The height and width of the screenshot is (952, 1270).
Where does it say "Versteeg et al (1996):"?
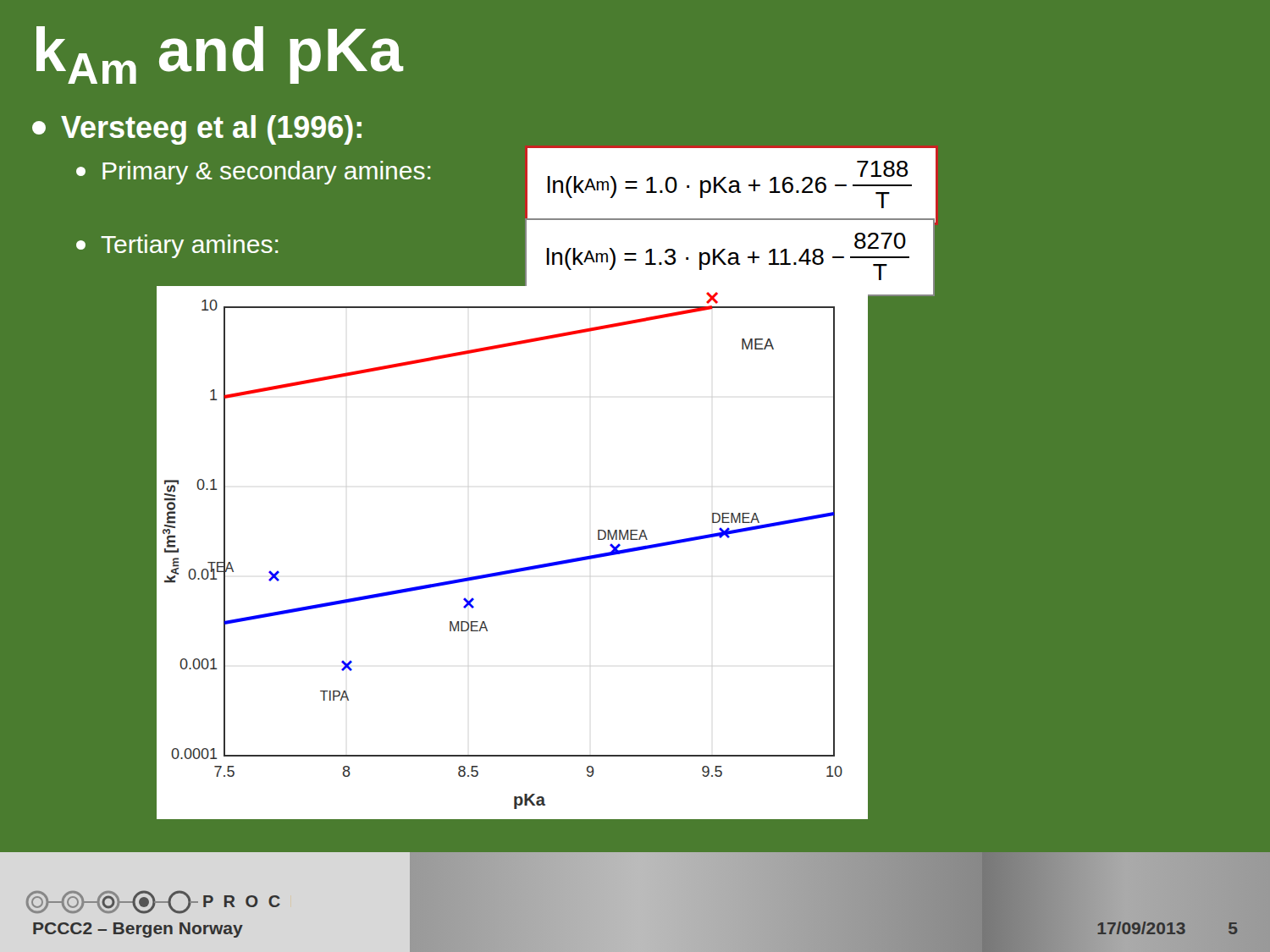pyautogui.click(x=198, y=128)
